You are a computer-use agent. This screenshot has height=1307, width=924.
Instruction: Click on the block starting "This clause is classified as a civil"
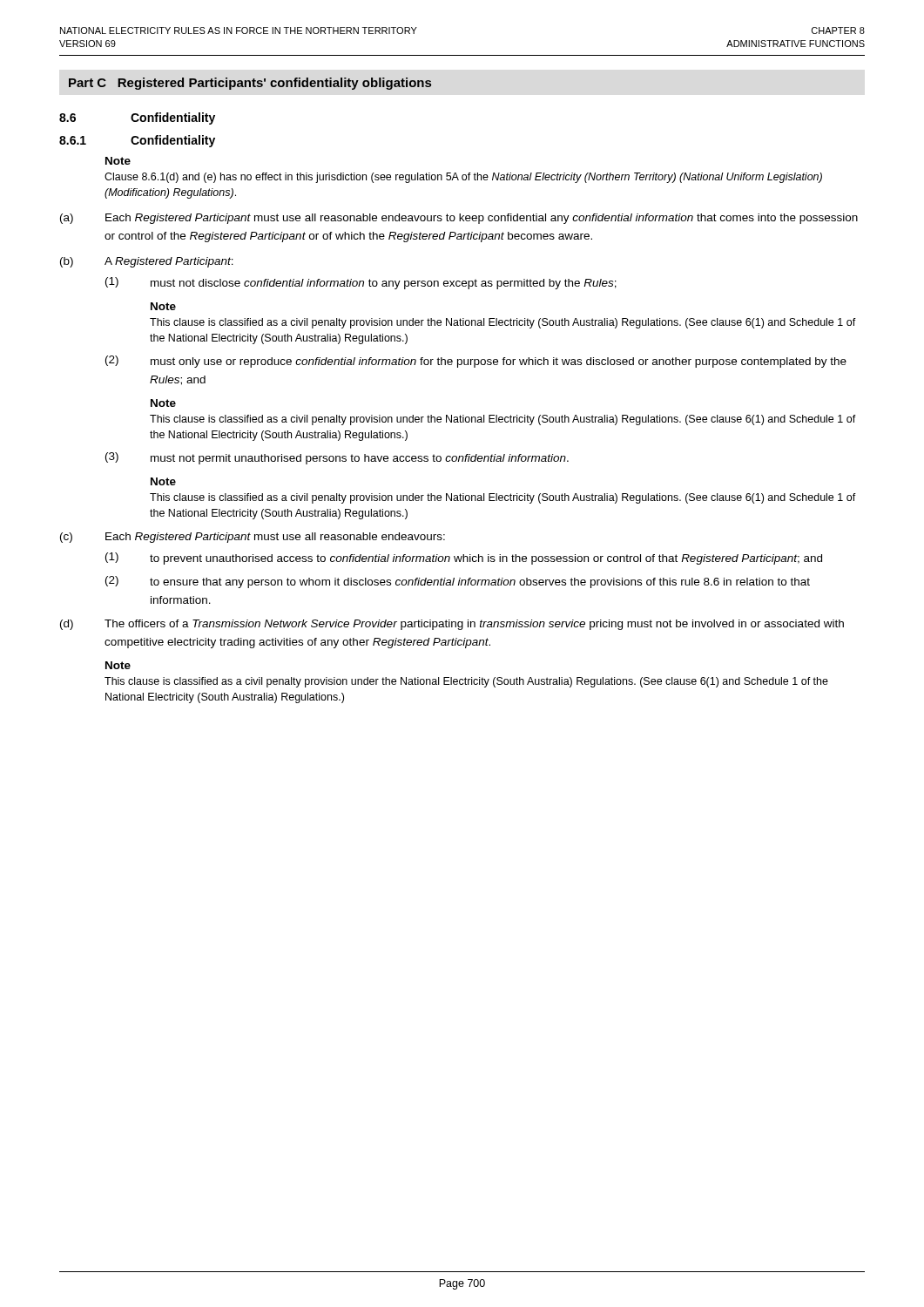click(466, 689)
